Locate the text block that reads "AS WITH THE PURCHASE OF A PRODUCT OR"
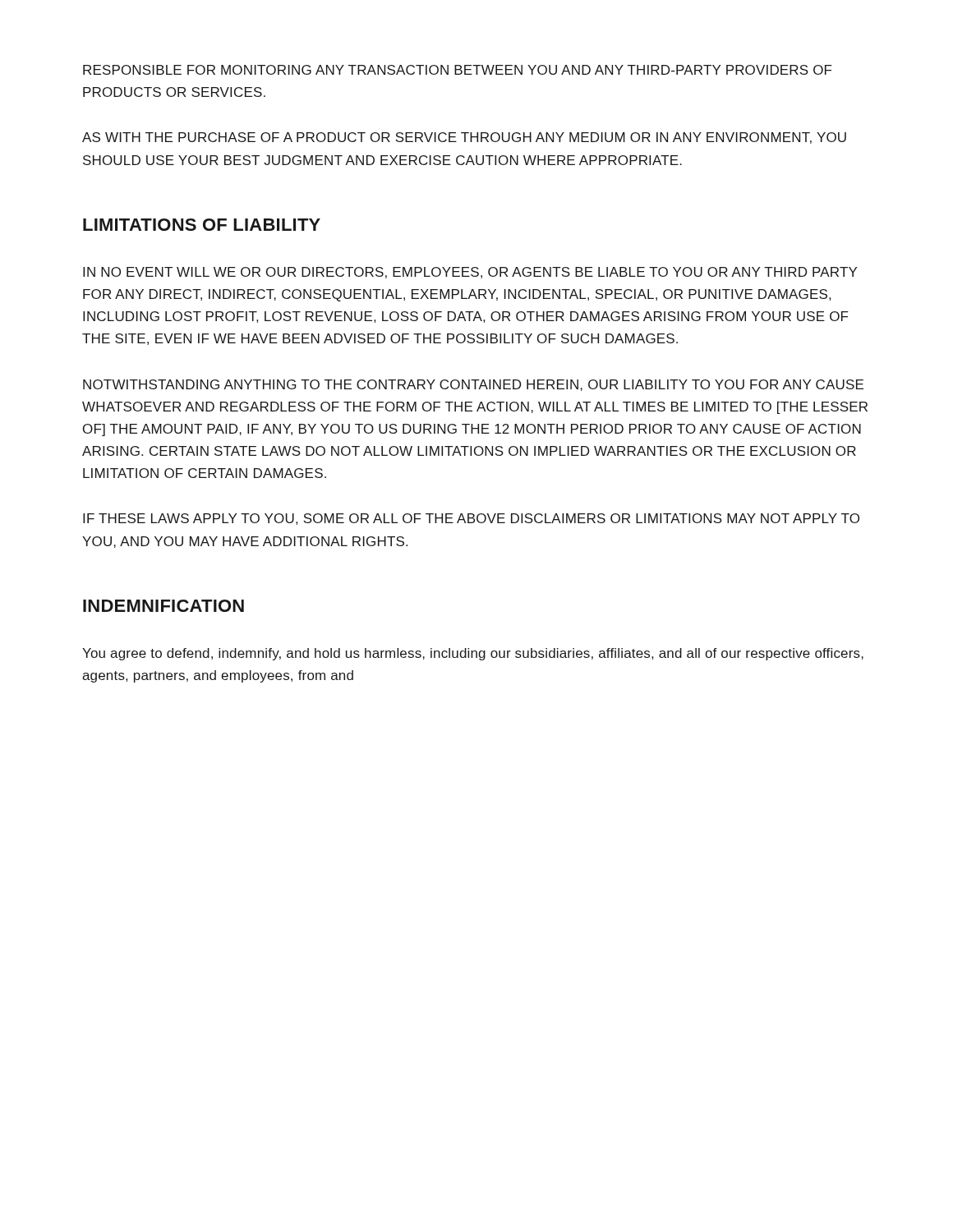953x1232 pixels. point(465,149)
